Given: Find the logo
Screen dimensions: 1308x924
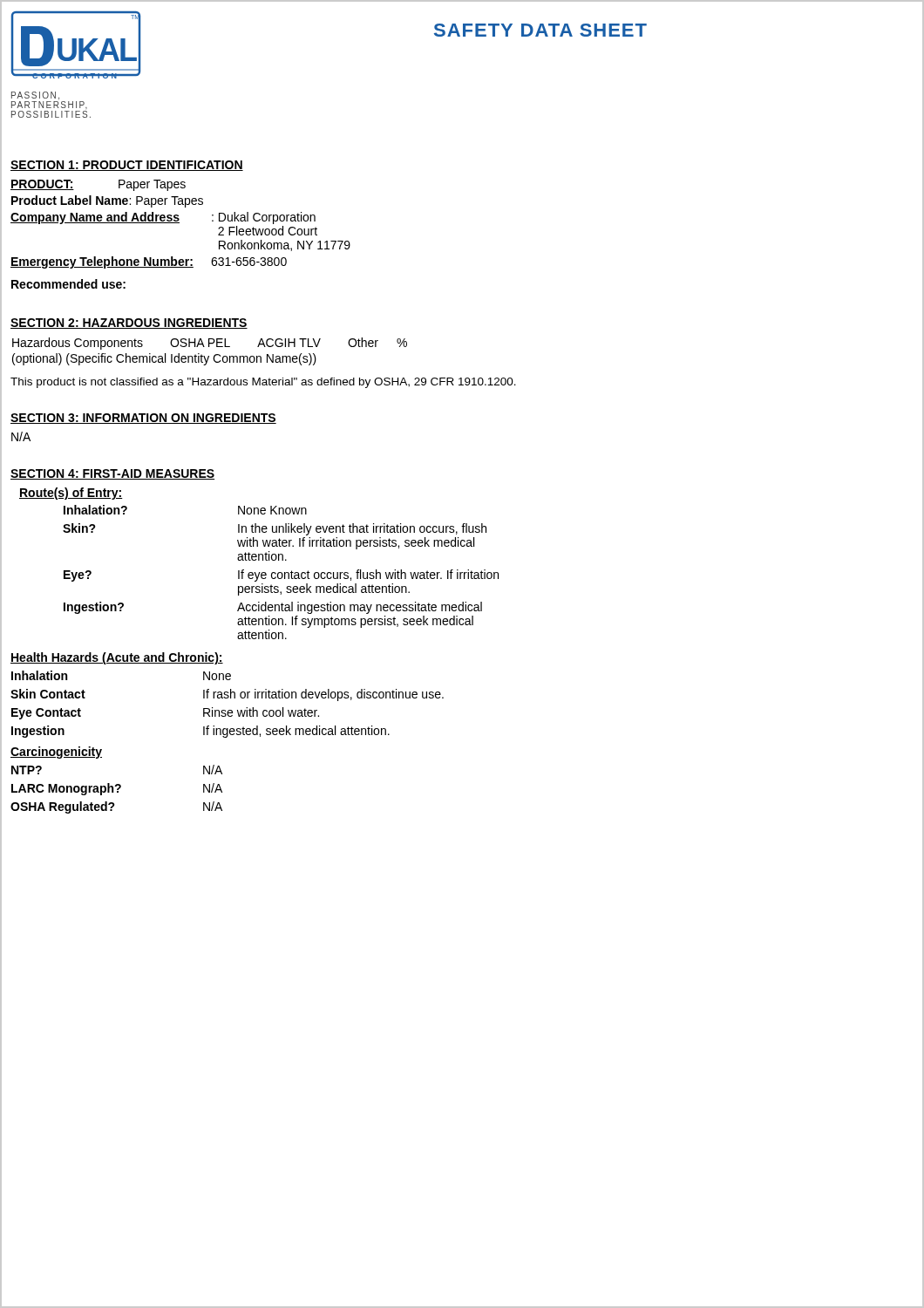Looking at the screenshot, I should tap(76, 65).
